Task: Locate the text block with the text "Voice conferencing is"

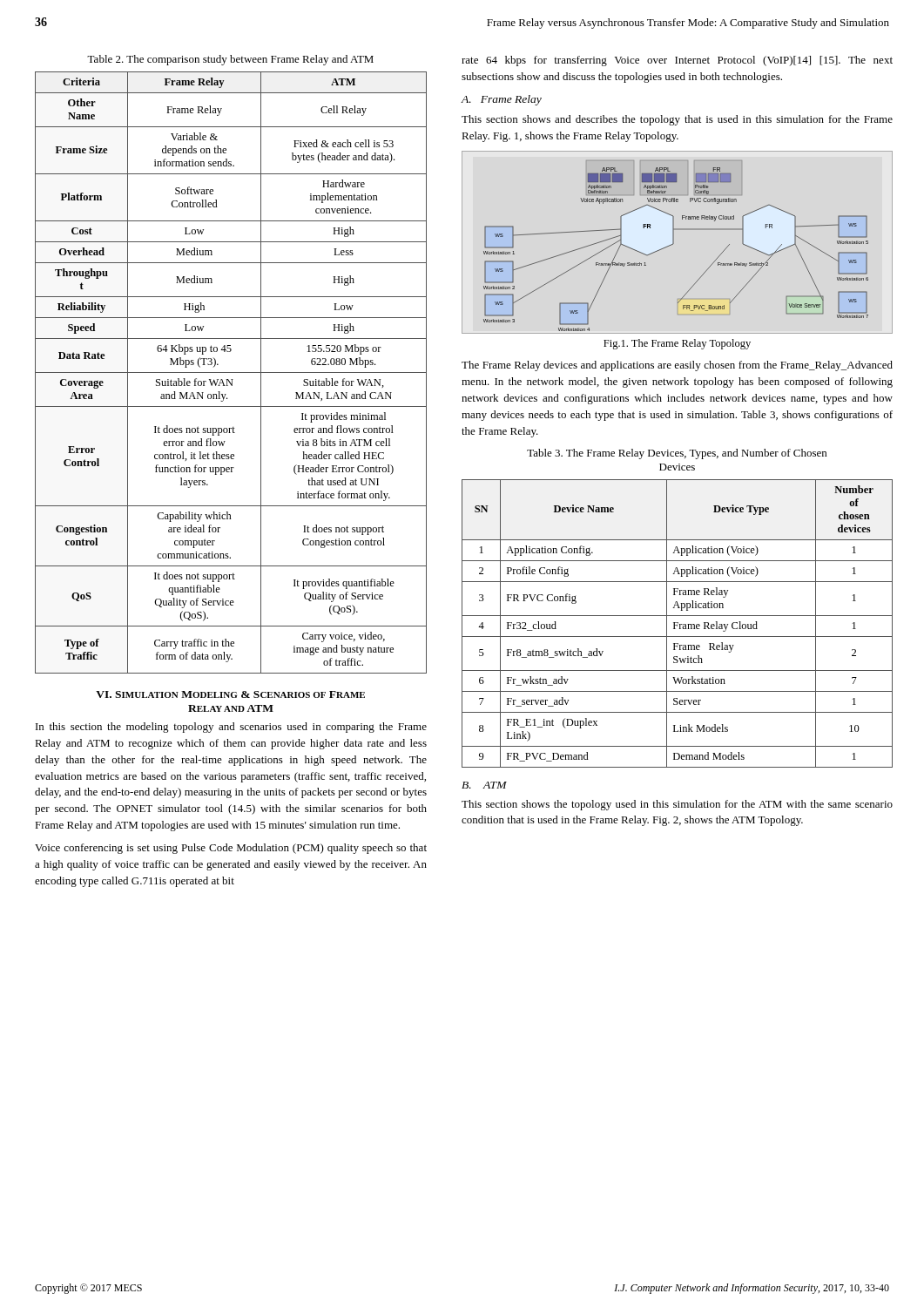Action: 231,864
